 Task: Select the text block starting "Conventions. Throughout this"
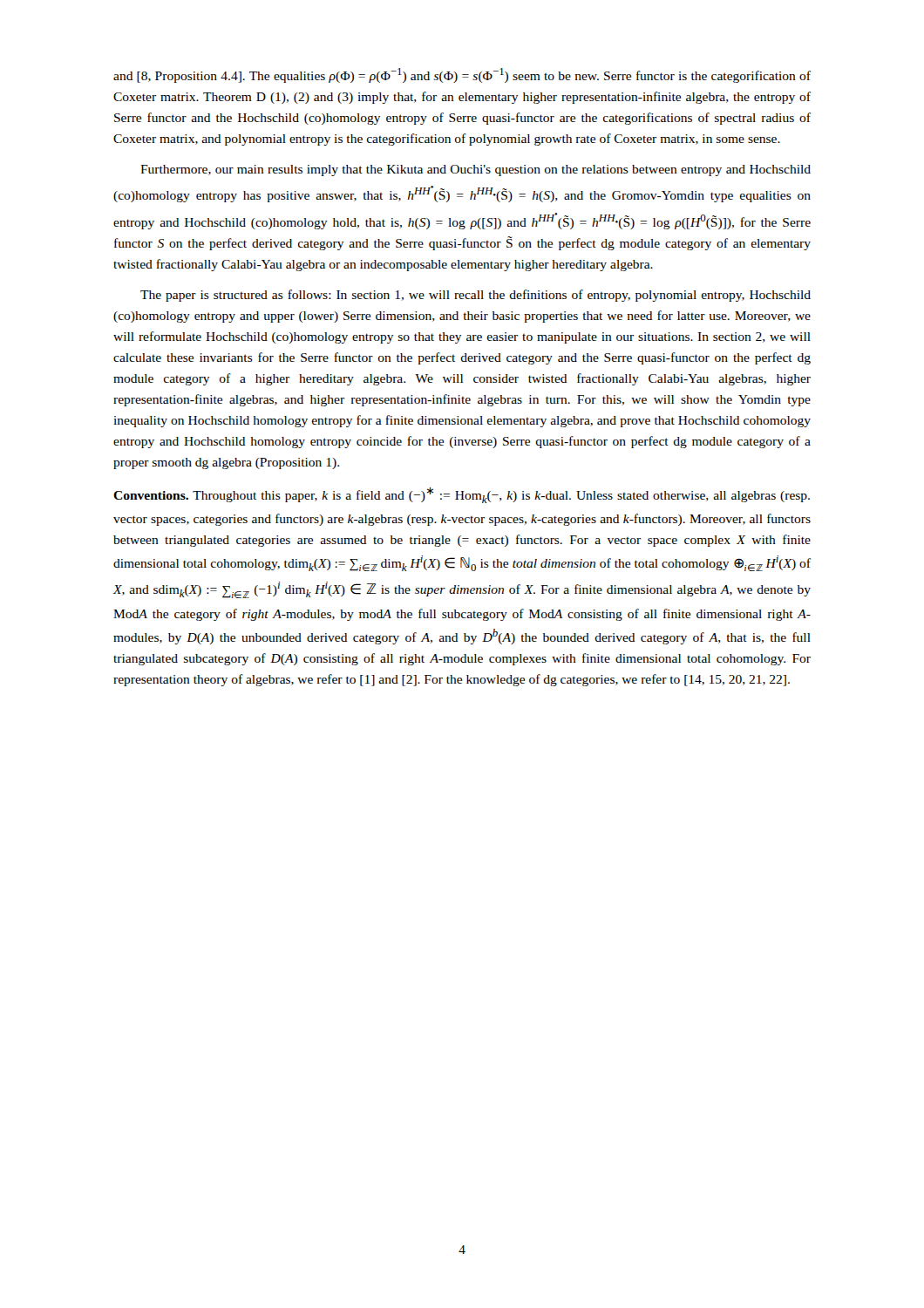(x=462, y=586)
